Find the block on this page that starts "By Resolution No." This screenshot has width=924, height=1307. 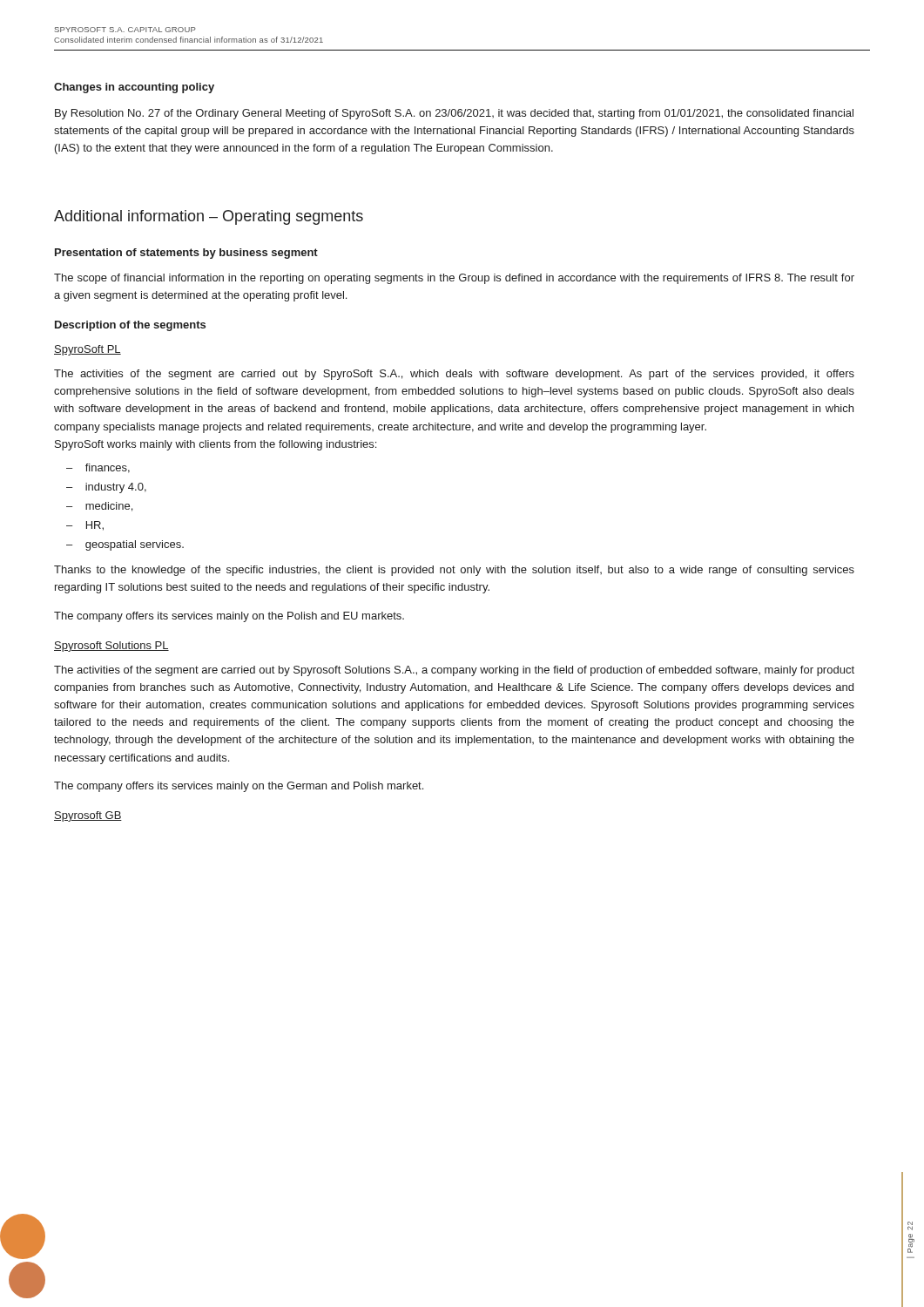click(x=454, y=131)
